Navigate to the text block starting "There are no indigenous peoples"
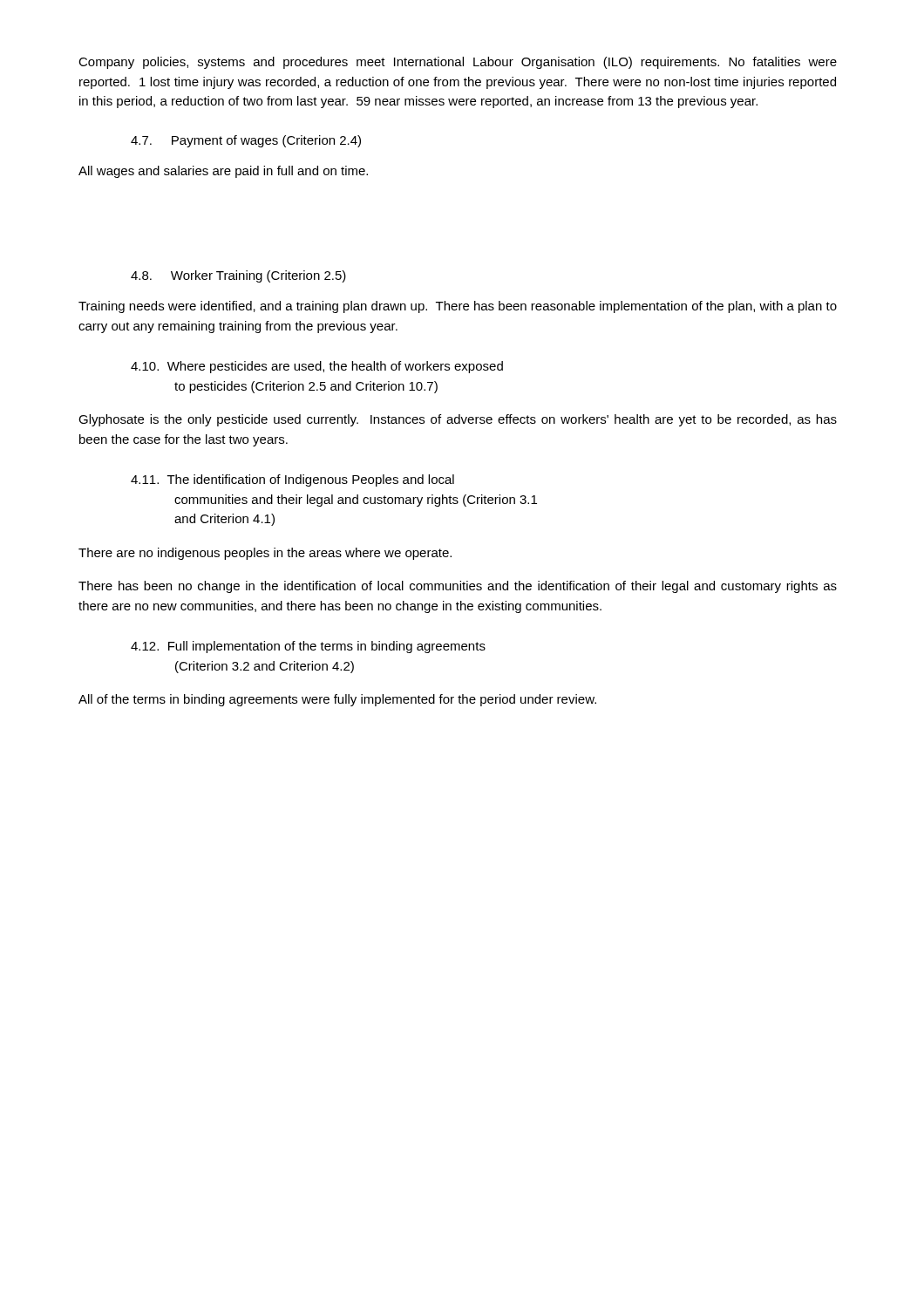The height and width of the screenshot is (1308, 924). pos(266,552)
